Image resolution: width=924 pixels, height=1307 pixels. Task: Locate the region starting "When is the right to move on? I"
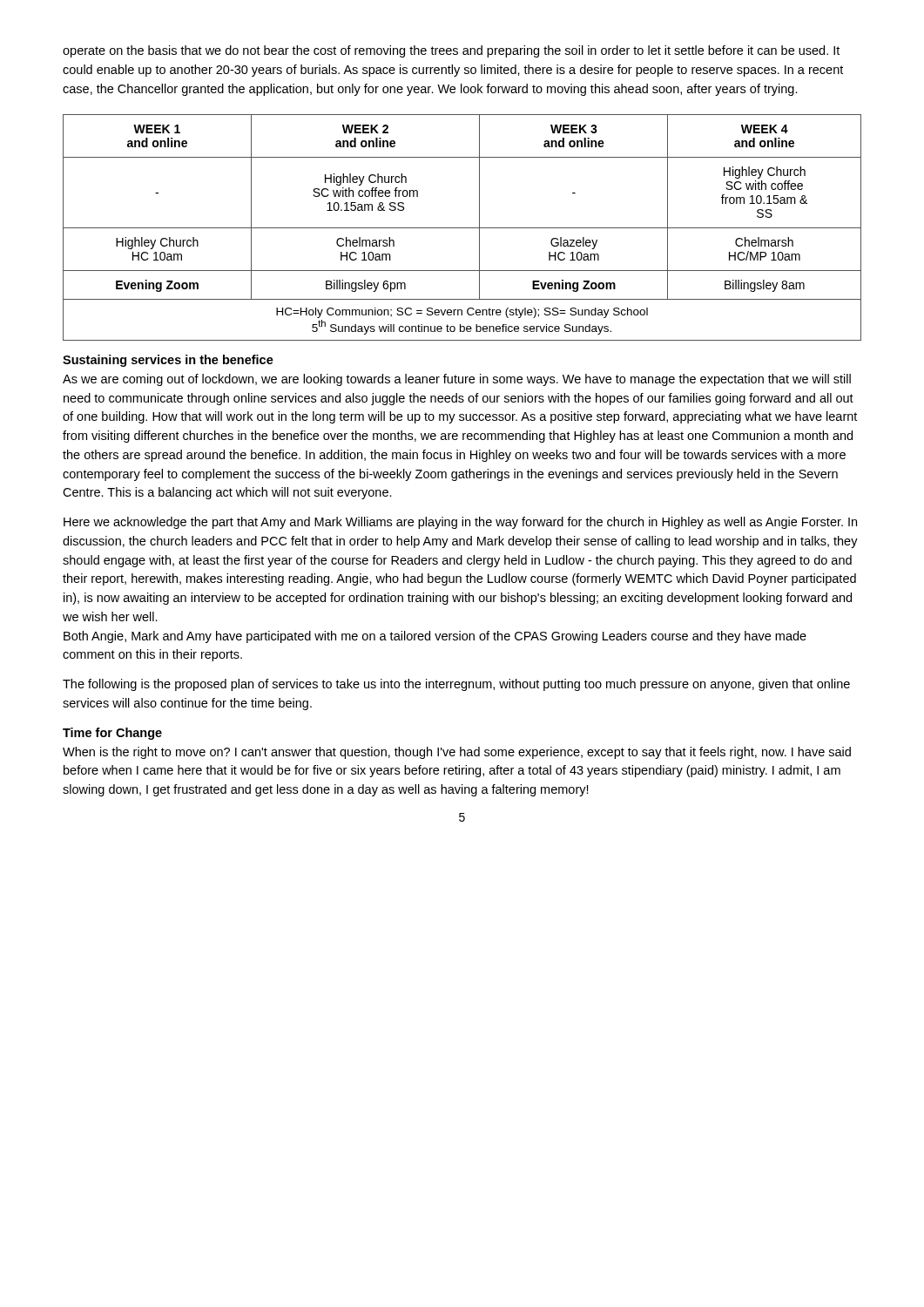[x=457, y=770]
